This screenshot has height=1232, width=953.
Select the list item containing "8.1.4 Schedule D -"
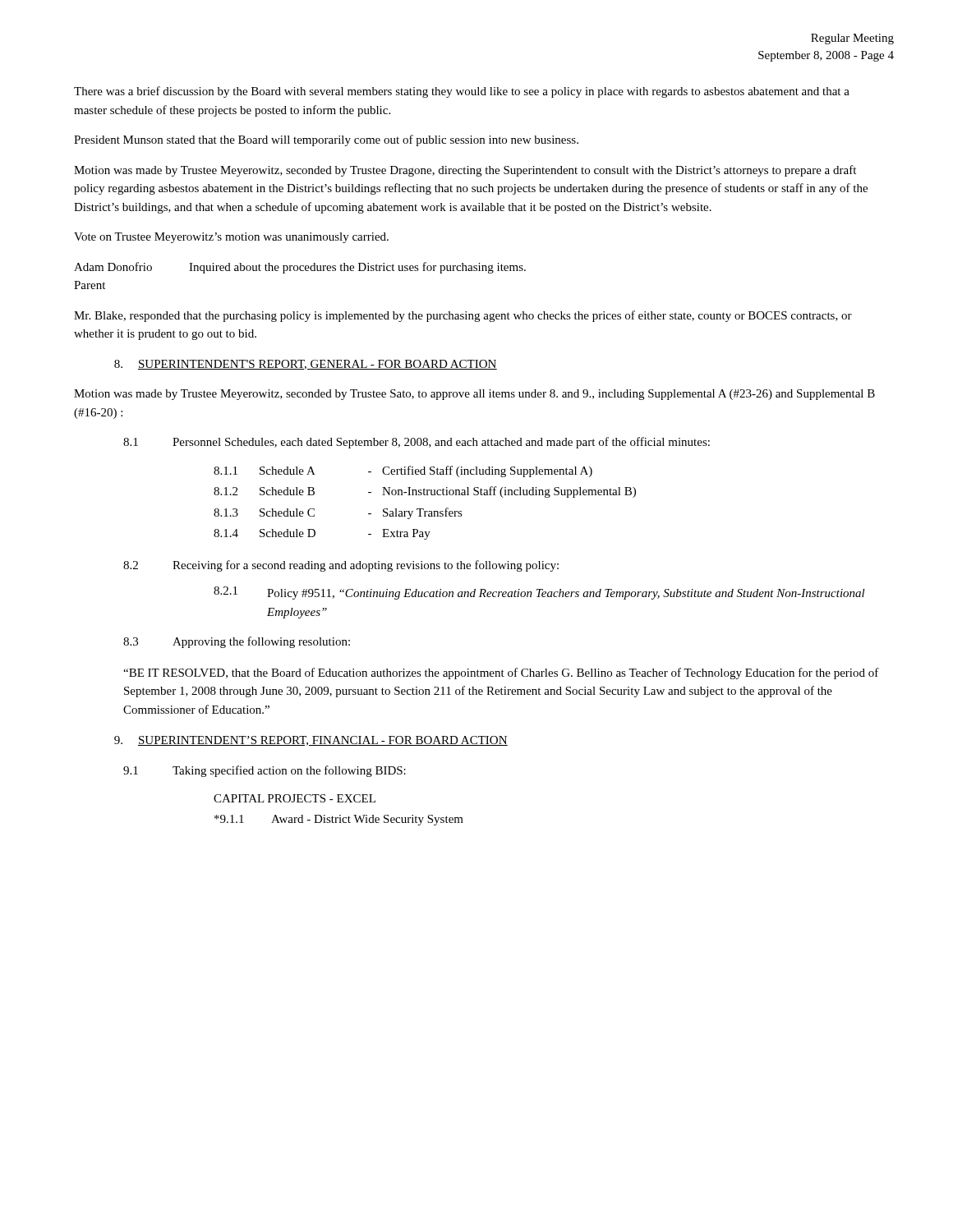point(226,534)
